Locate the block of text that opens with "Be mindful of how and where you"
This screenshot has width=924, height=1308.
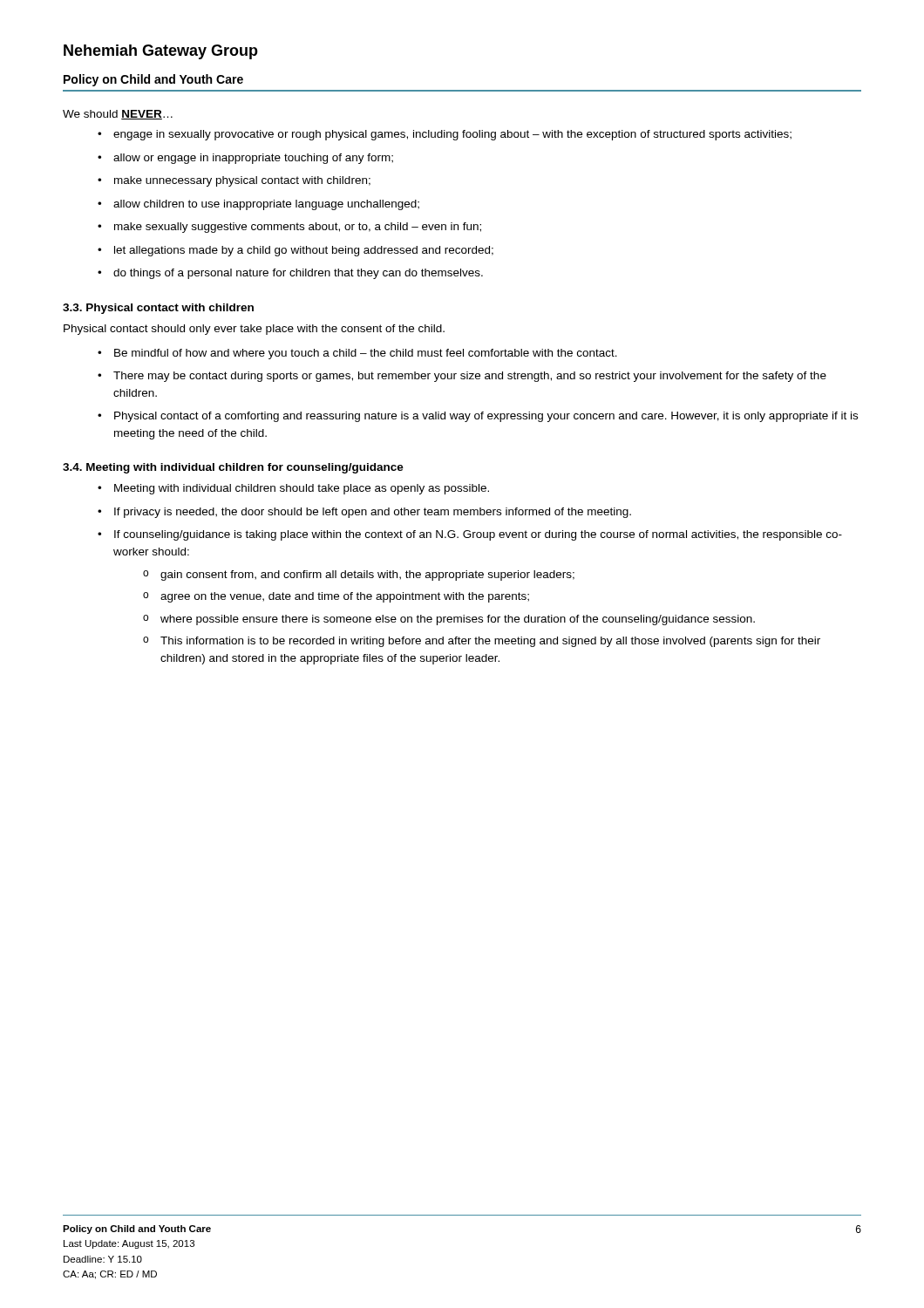365,352
